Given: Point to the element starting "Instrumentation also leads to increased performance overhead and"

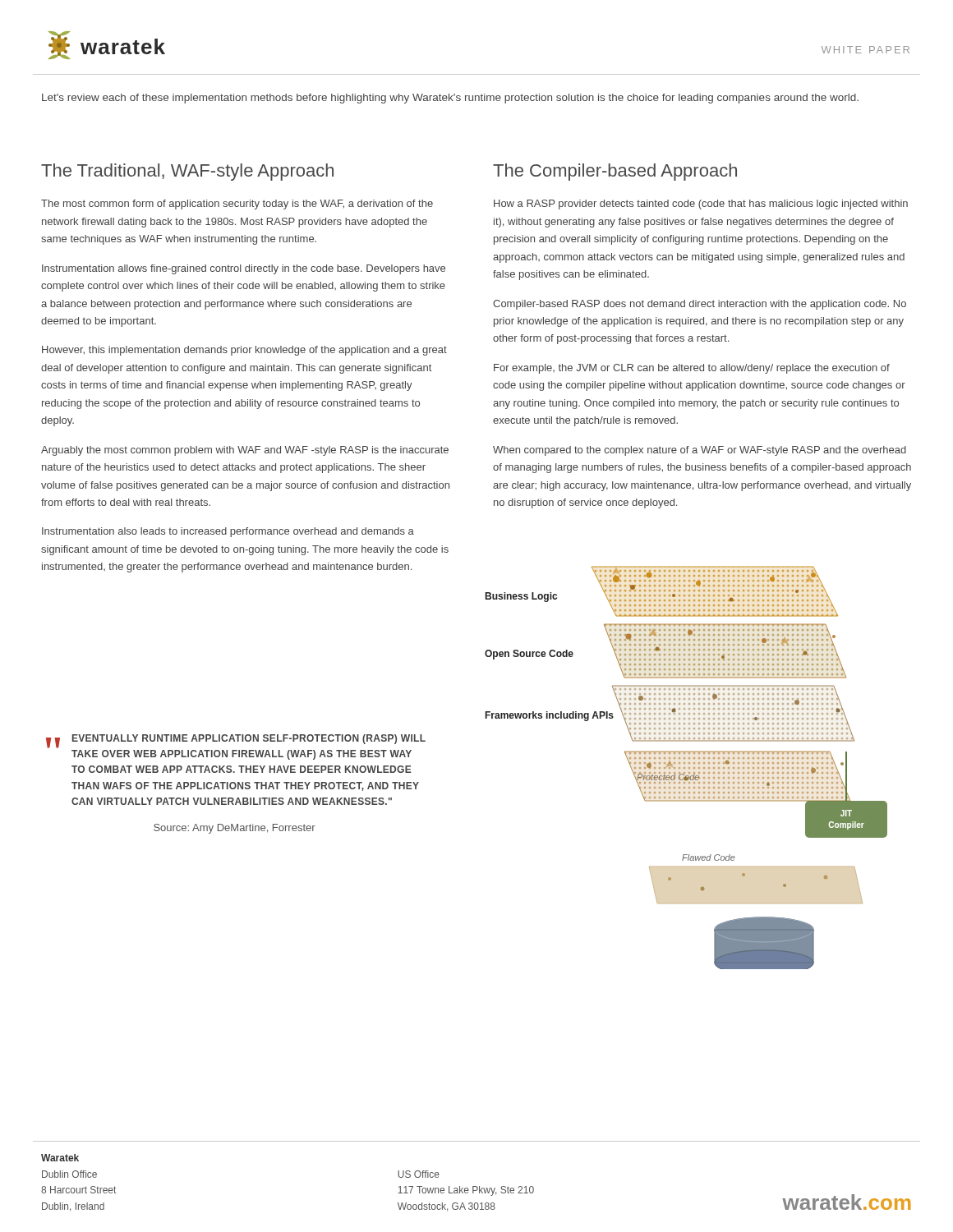Looking at the screenshot, I should 246,549.
